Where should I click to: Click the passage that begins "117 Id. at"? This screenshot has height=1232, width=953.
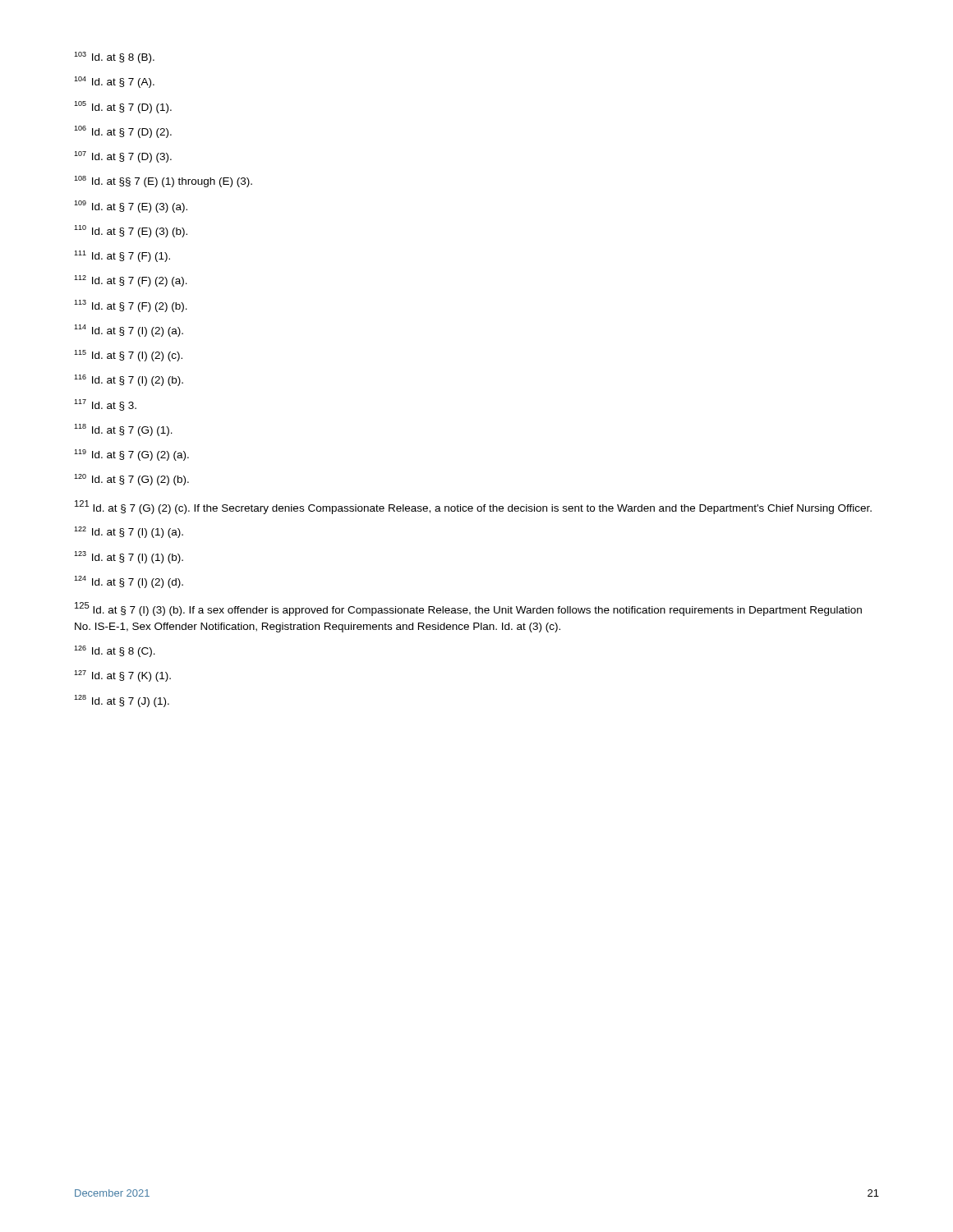tap(106, 404)
